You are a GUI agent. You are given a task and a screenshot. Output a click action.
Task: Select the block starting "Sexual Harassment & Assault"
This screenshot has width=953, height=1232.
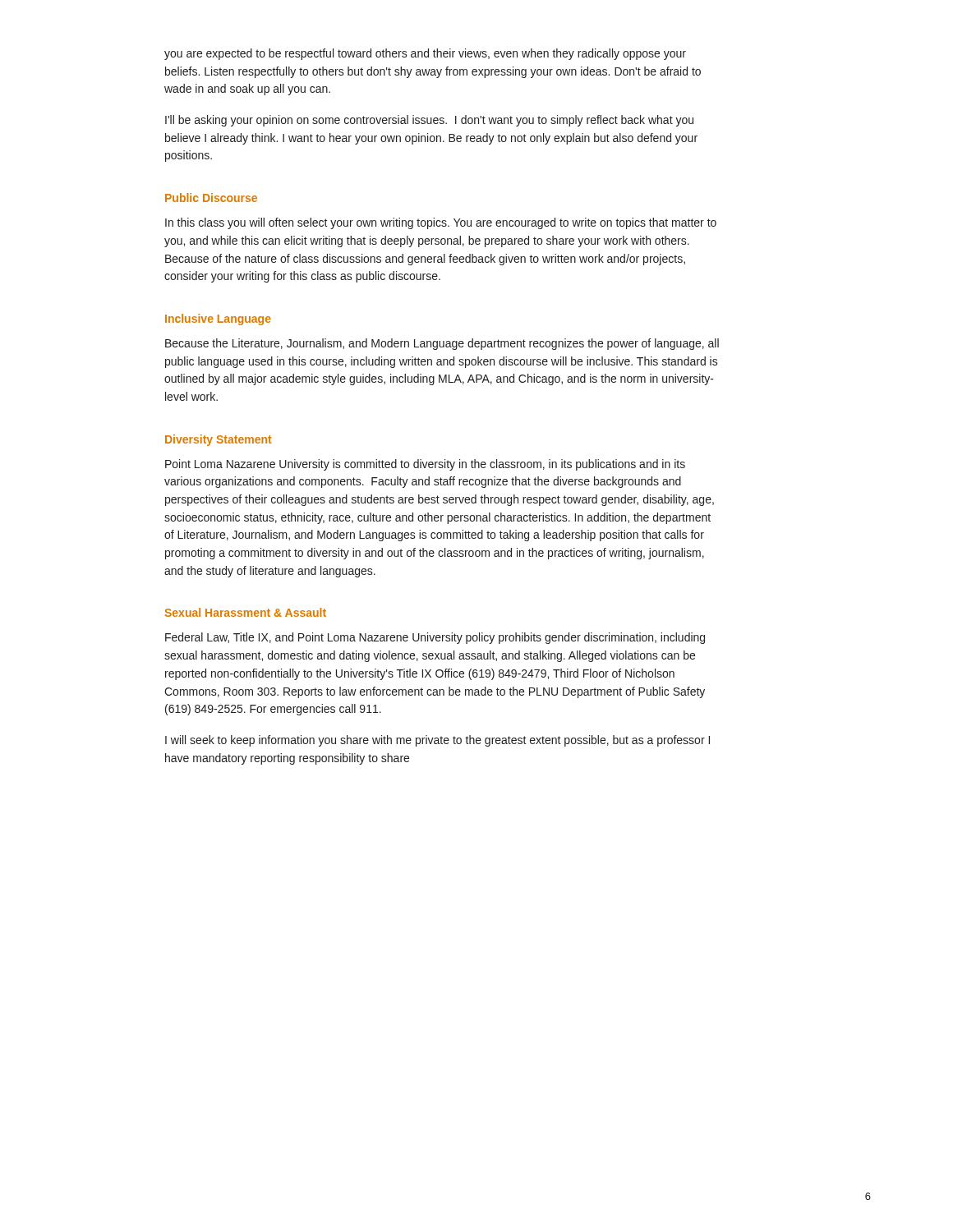(x=245, y=613)
